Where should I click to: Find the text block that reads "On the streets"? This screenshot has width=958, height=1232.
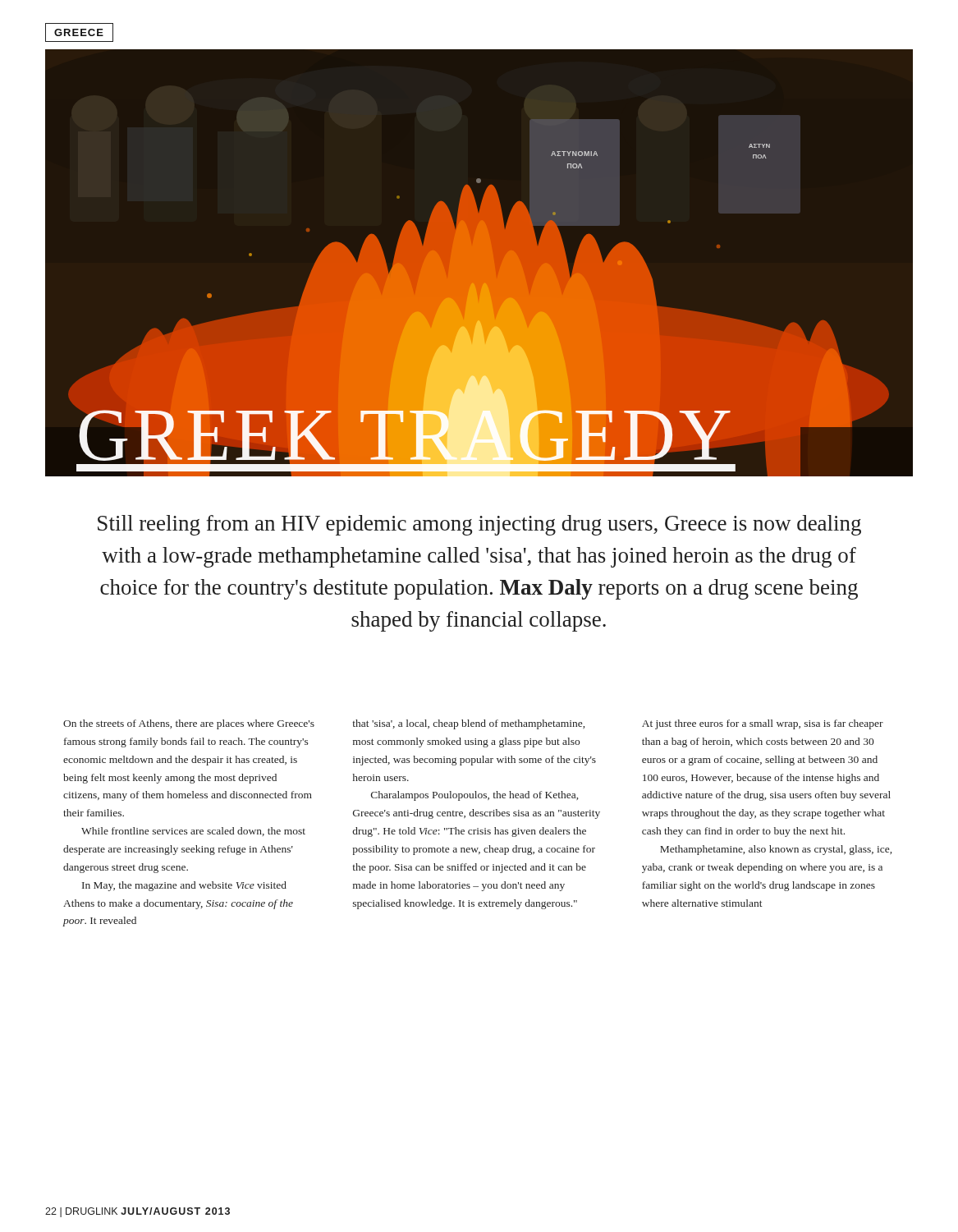pyautogui.click(x=190, y=822)
